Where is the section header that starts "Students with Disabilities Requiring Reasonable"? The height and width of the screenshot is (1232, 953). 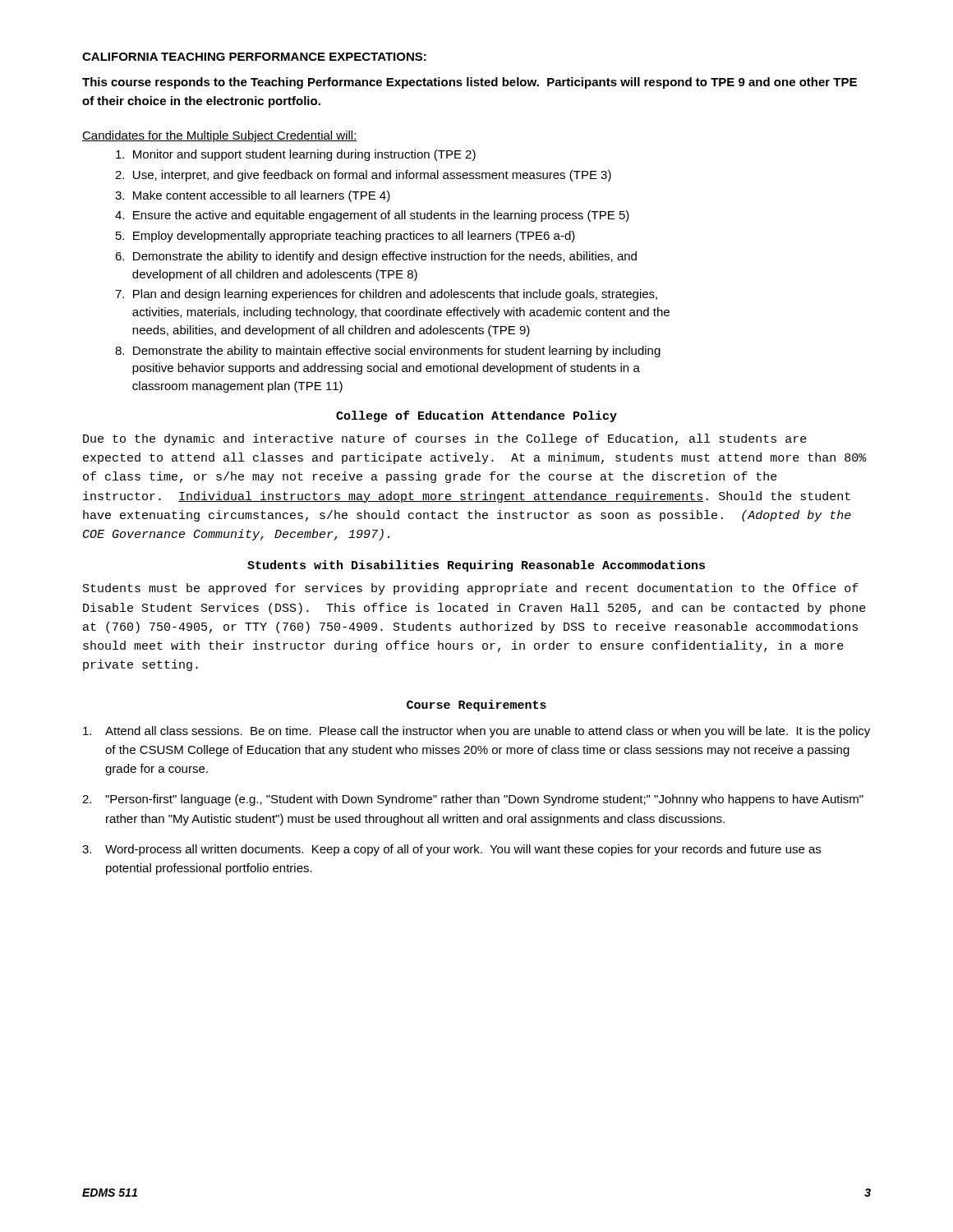click(x=476, y=567)
